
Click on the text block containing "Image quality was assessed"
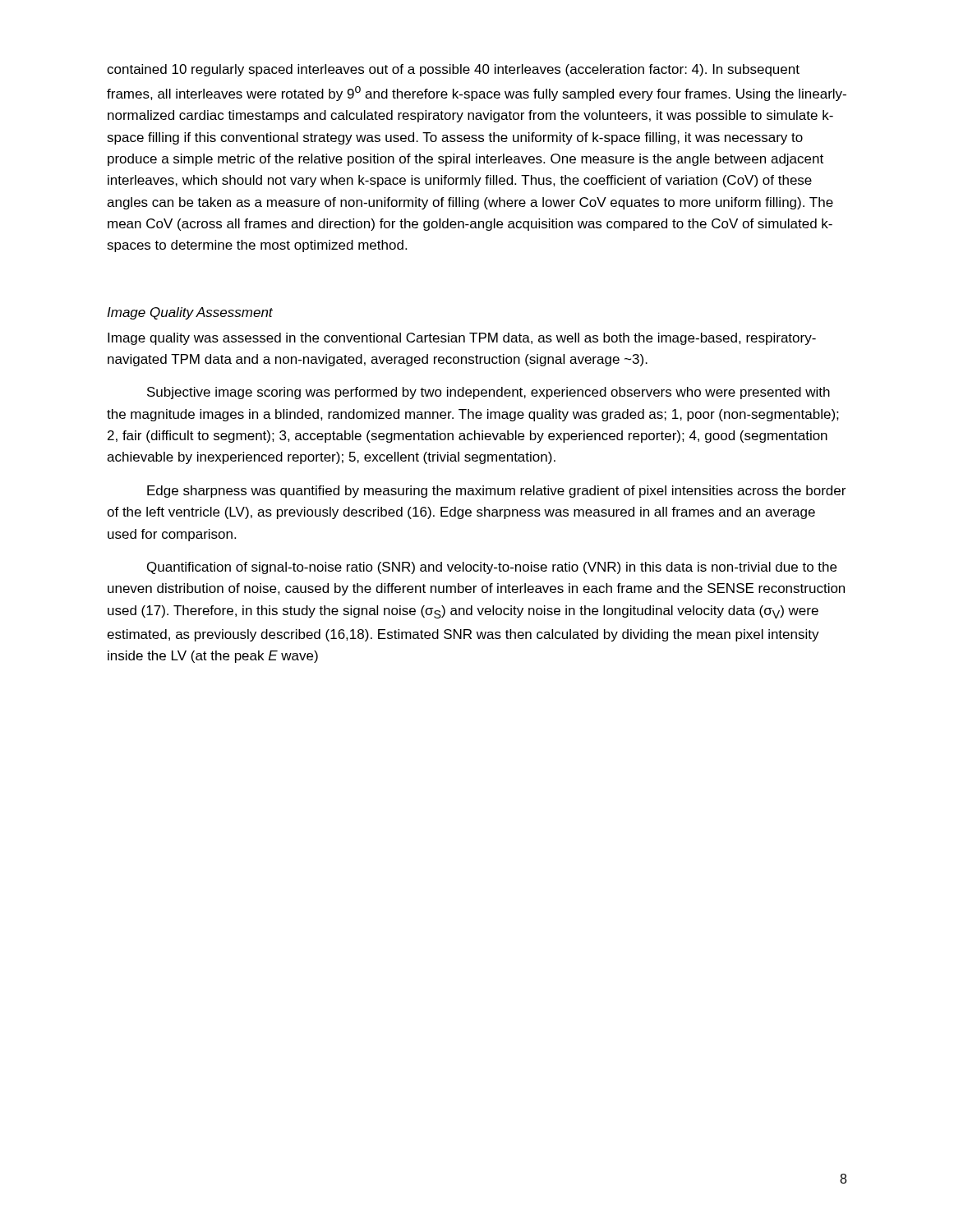tap(477, 349)
